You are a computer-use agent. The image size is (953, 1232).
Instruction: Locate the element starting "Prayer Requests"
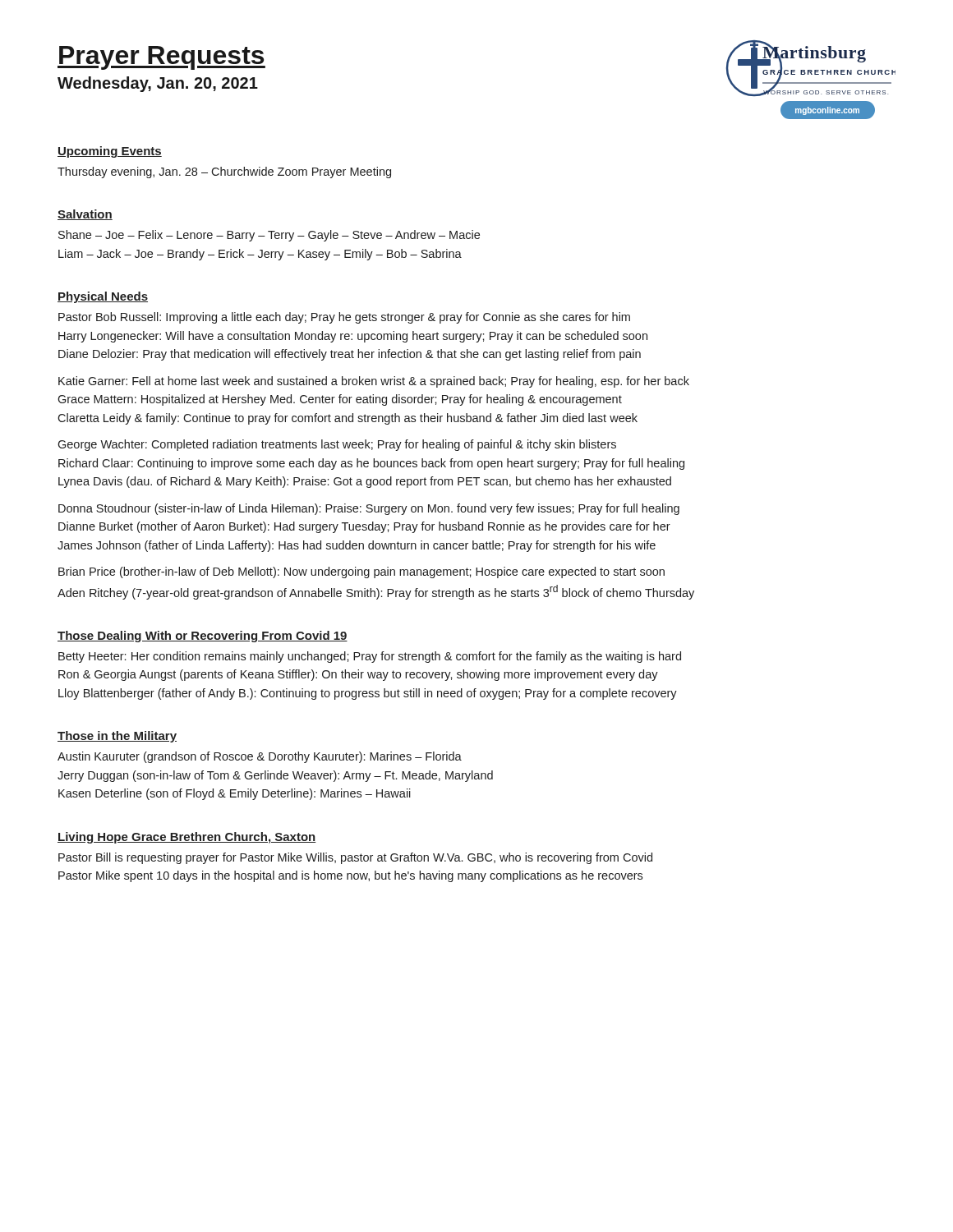(x=161, y=55)
